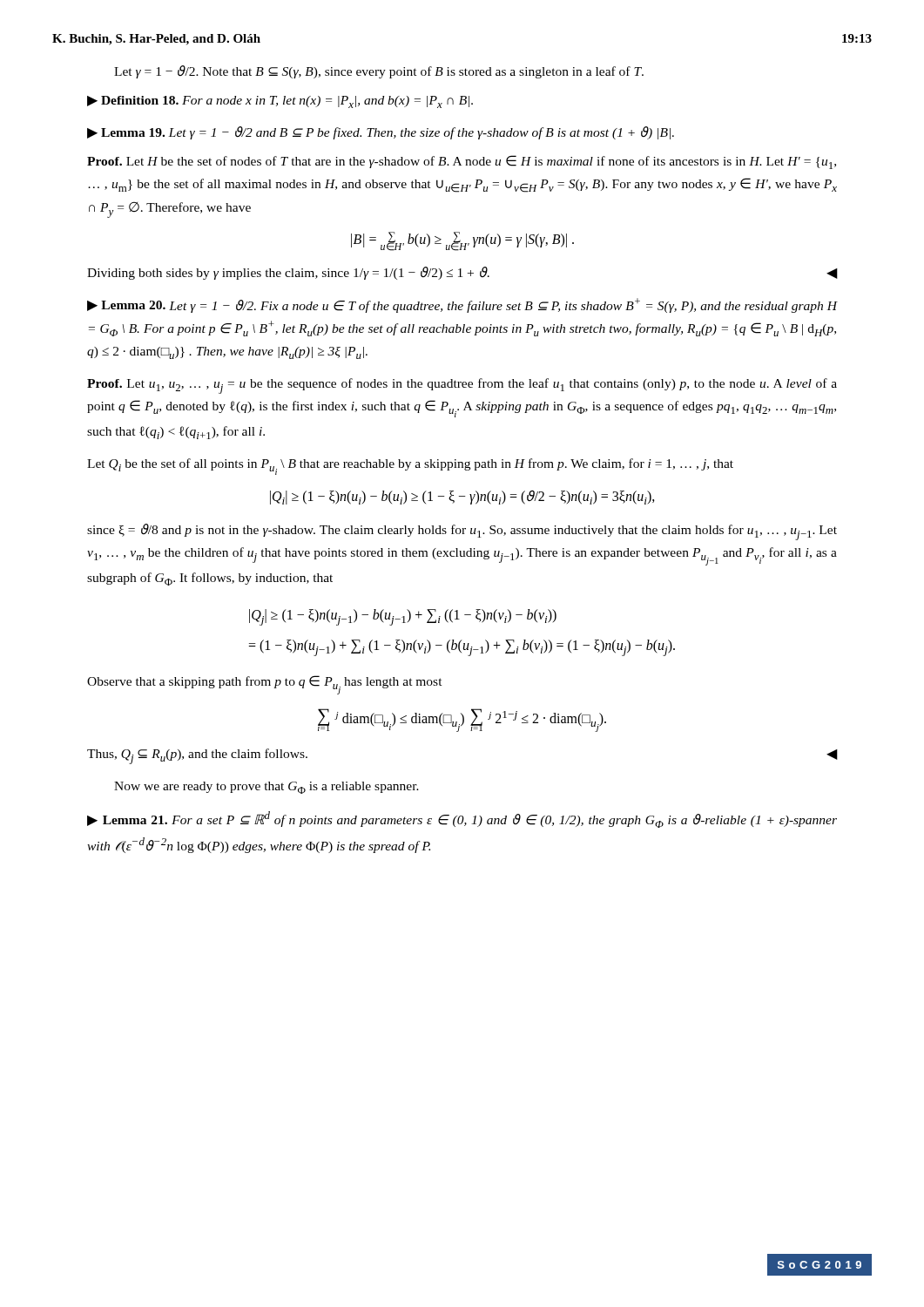
Task: Click on the text block that says "Let γ = 1"
Action: 379,71
